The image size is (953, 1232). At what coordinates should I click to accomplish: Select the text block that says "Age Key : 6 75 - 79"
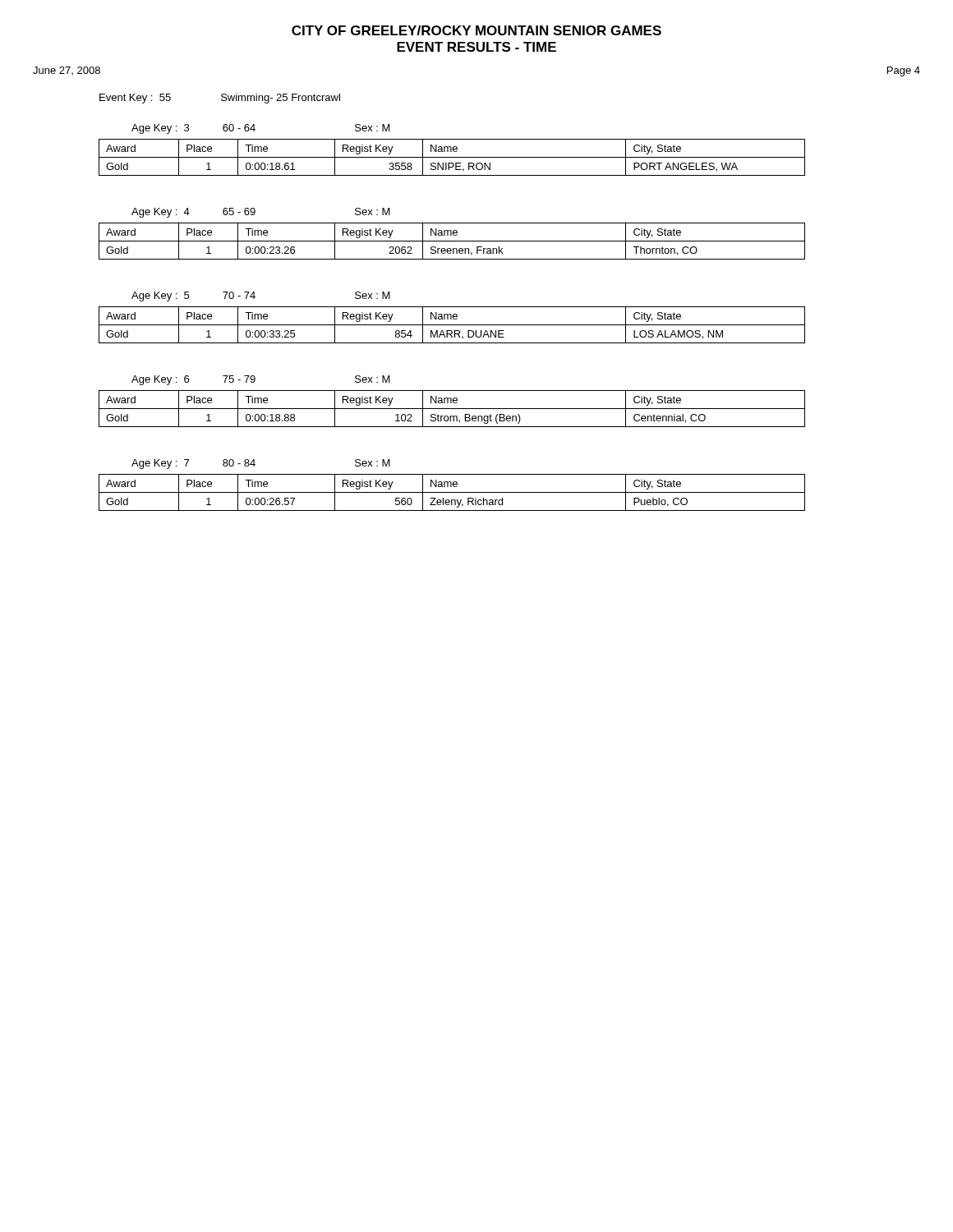tap(261, 379)
